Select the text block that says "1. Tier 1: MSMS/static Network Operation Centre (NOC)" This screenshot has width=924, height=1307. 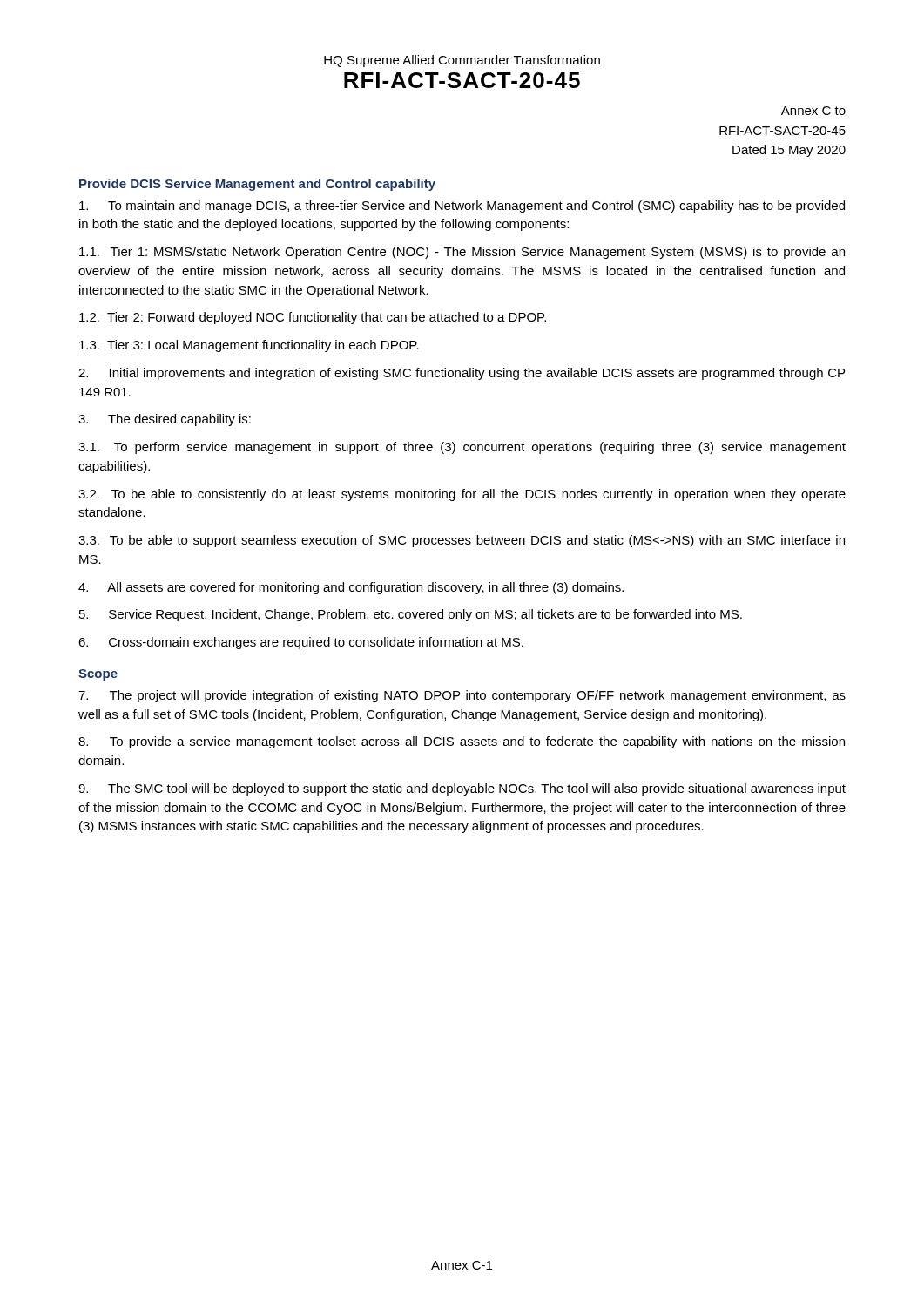462,270
